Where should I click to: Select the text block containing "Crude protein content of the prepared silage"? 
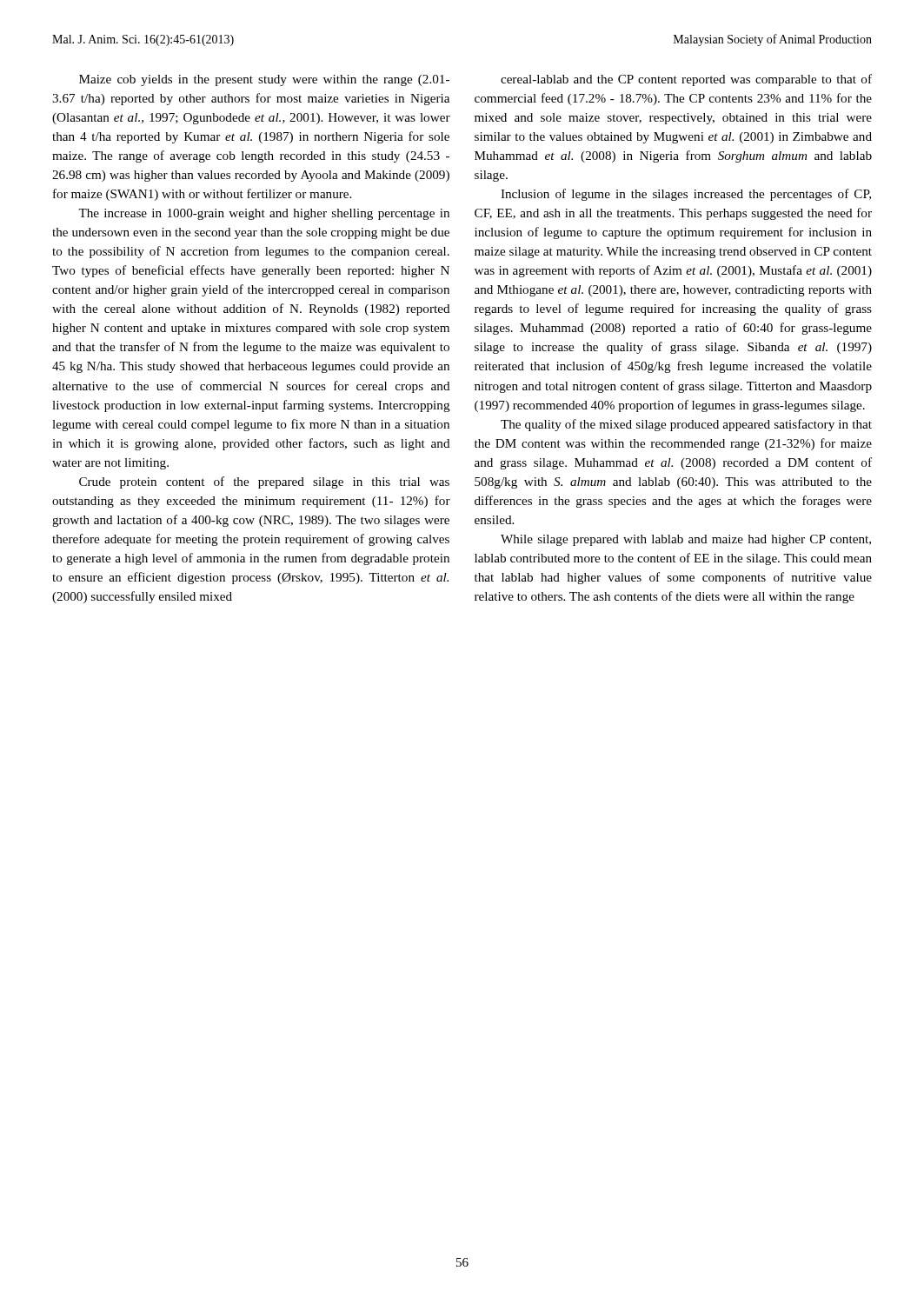click(x=251, y=539)
